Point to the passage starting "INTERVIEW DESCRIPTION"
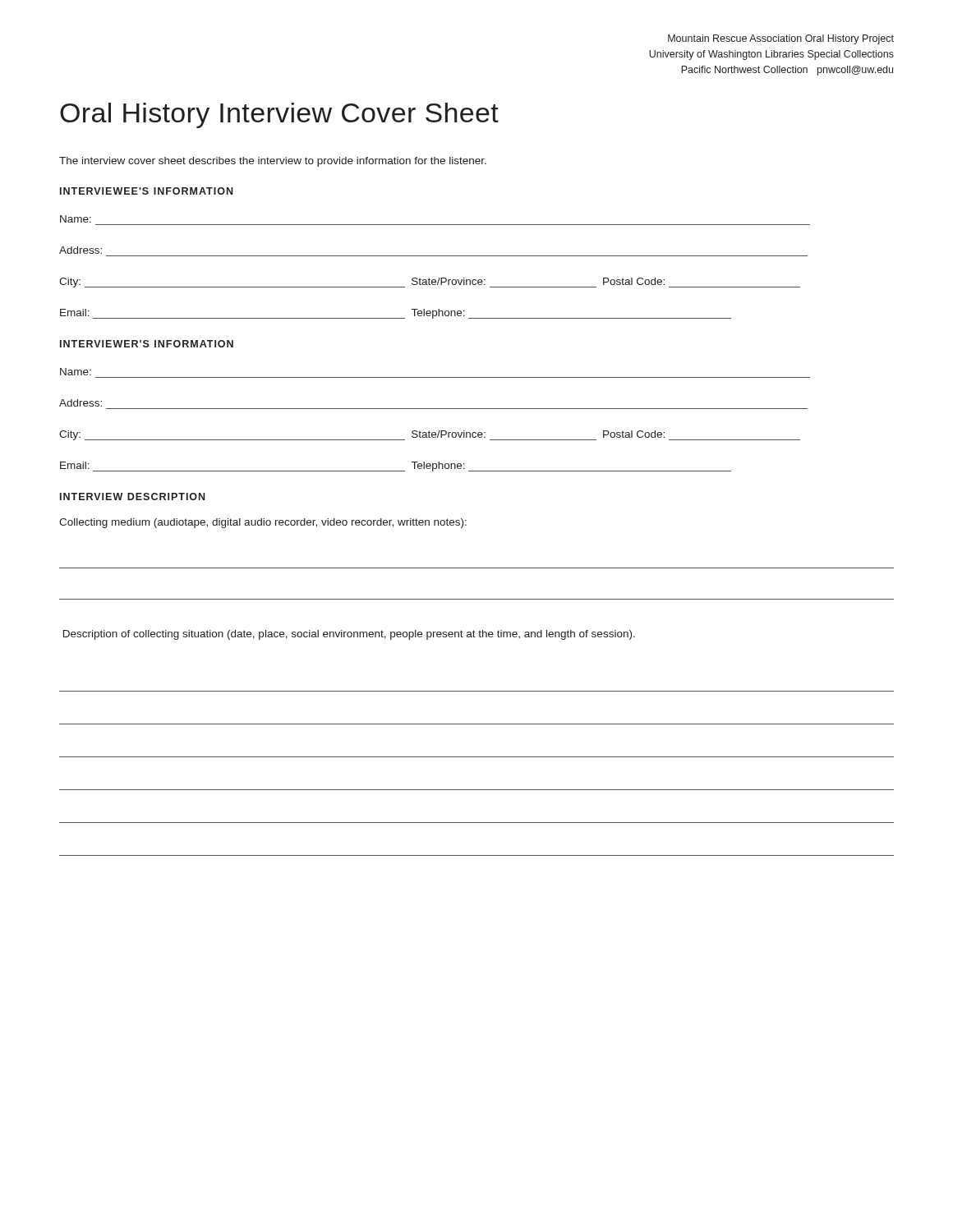The image size is (953, 1232). pyautogui.click(x=133, y=497)
